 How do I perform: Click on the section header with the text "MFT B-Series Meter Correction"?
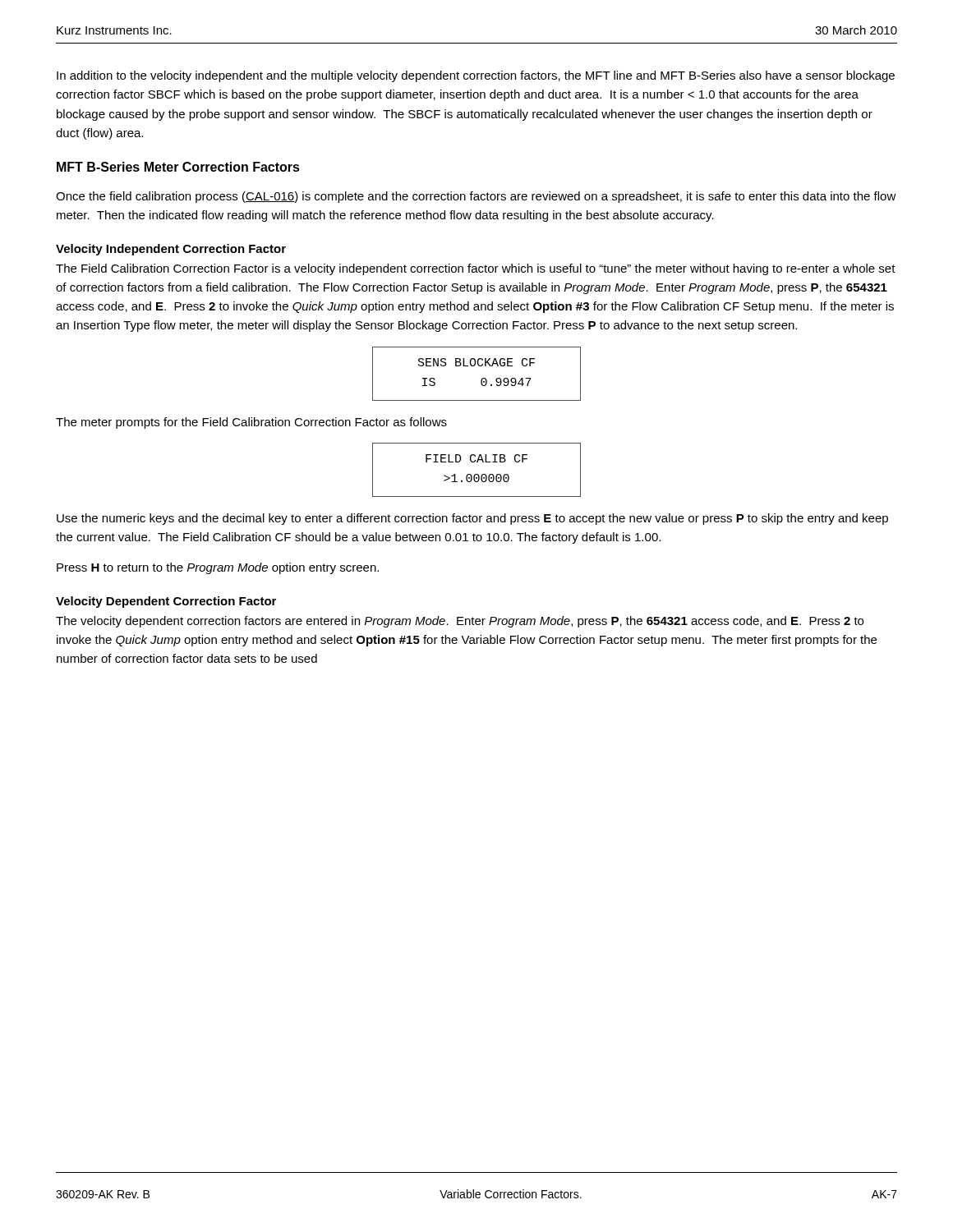pos(178,167)
